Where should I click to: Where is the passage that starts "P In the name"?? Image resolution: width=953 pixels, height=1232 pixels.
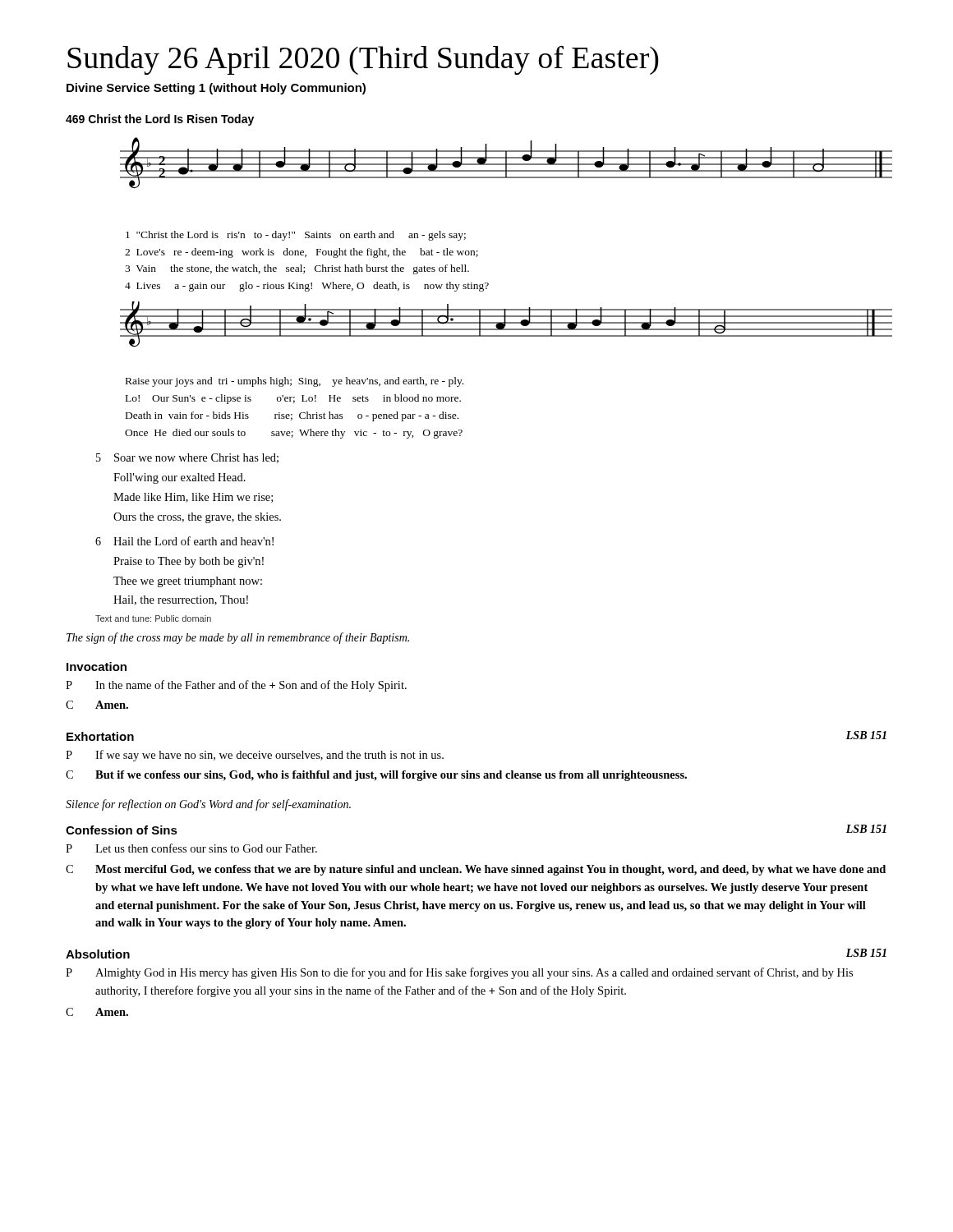(x=236, y=686)
